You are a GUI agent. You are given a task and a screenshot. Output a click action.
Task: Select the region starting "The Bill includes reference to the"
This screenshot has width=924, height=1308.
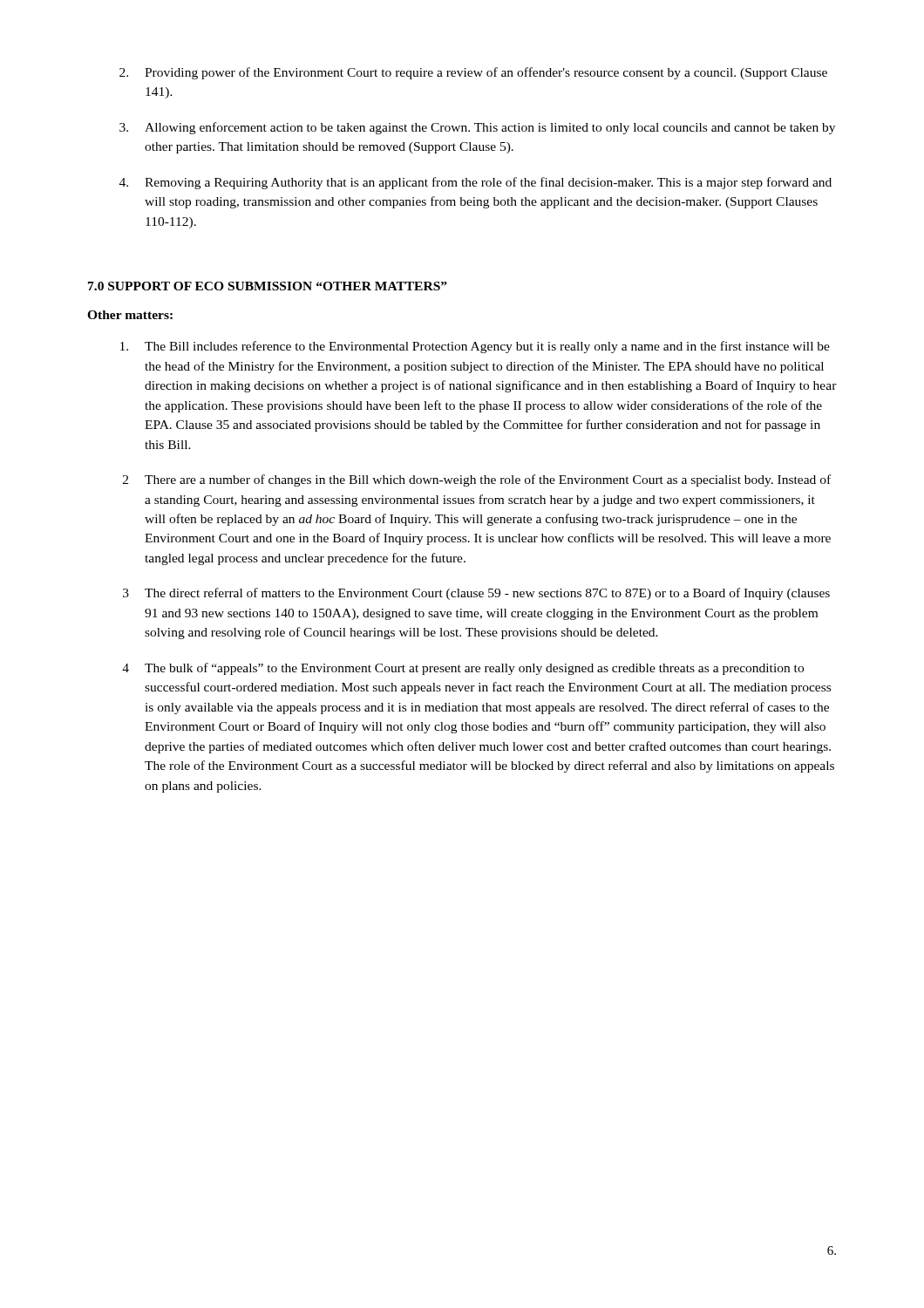462,396
